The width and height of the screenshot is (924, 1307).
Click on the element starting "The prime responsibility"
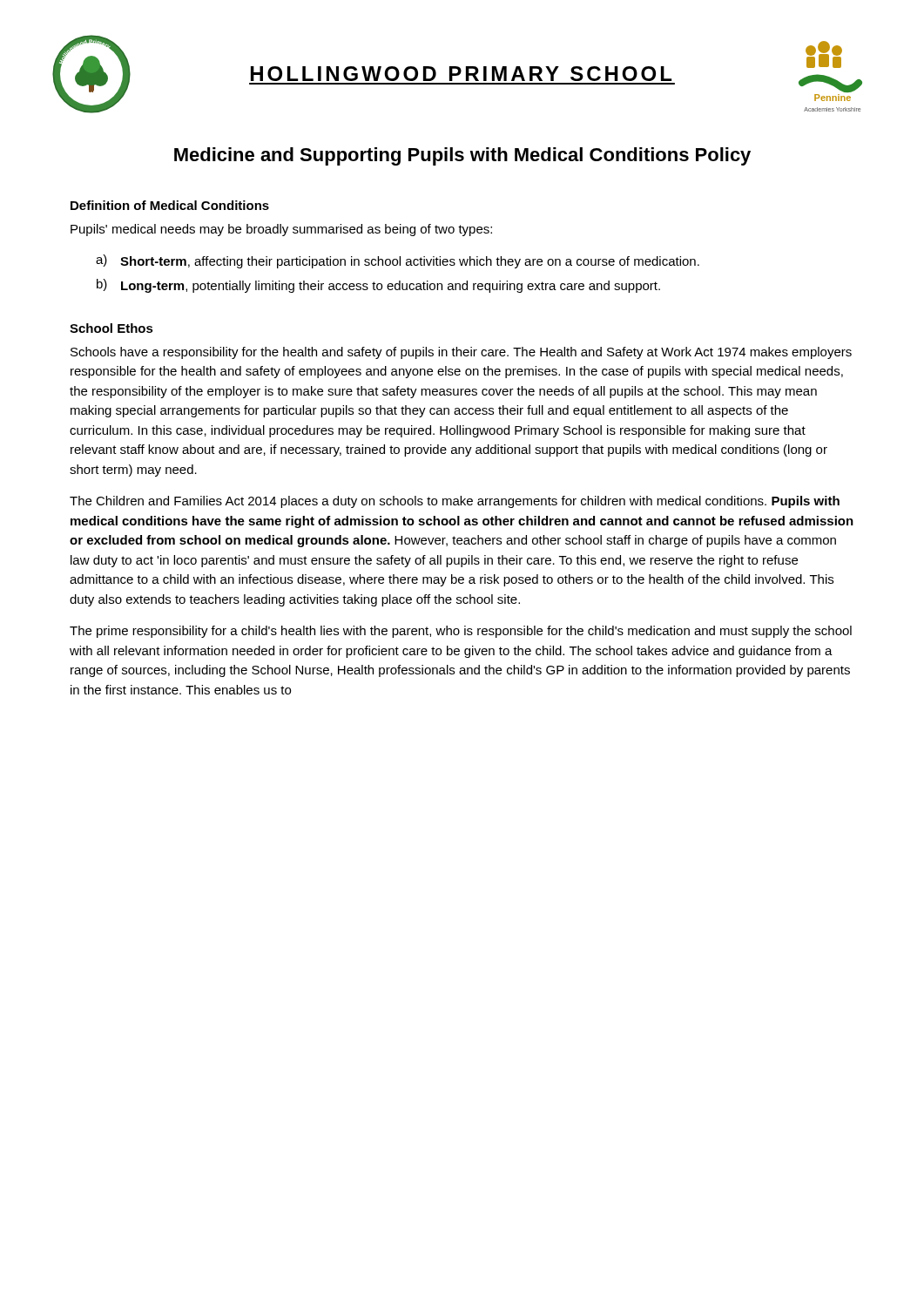461,660
